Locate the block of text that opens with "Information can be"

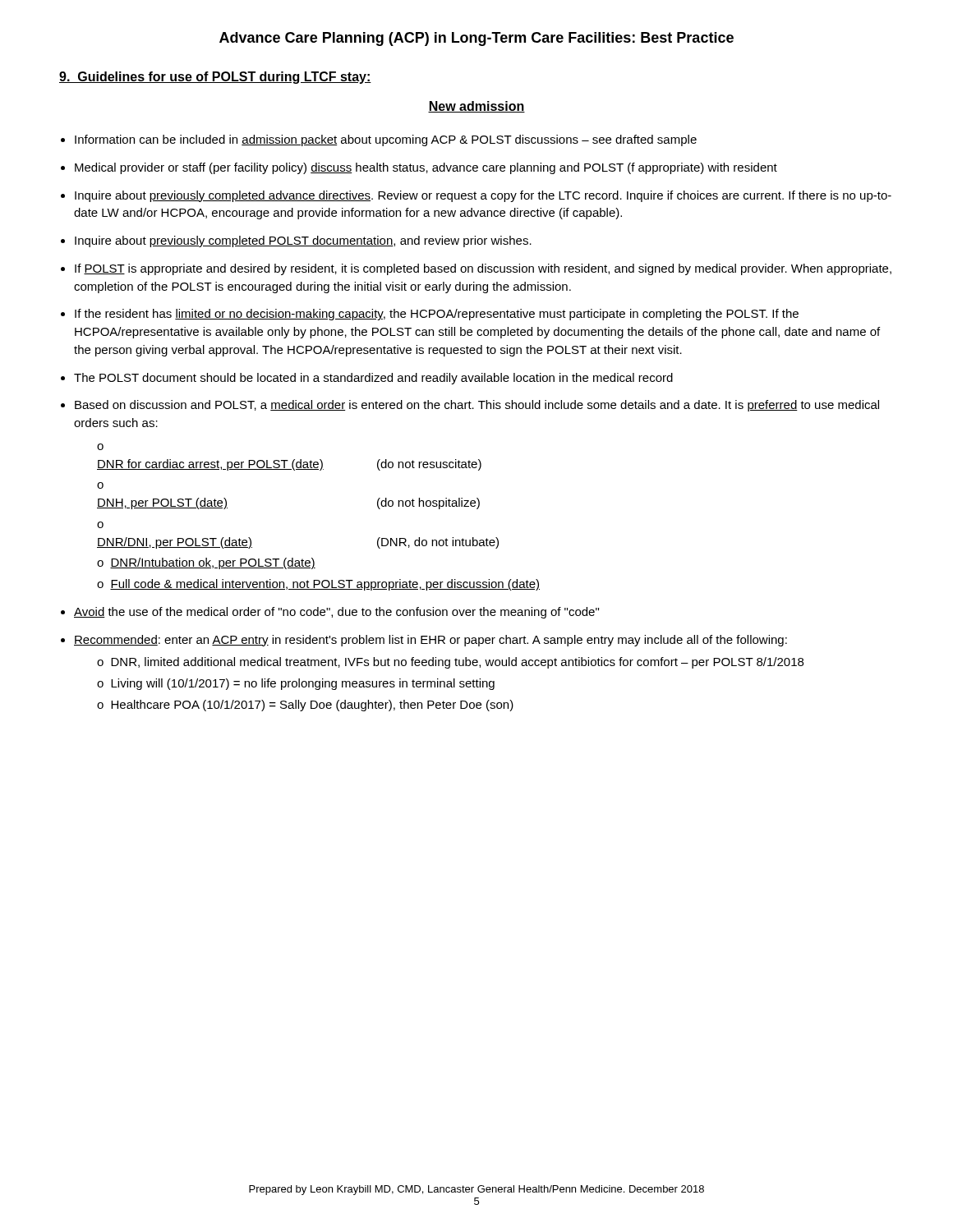click(x=385, y=139)
